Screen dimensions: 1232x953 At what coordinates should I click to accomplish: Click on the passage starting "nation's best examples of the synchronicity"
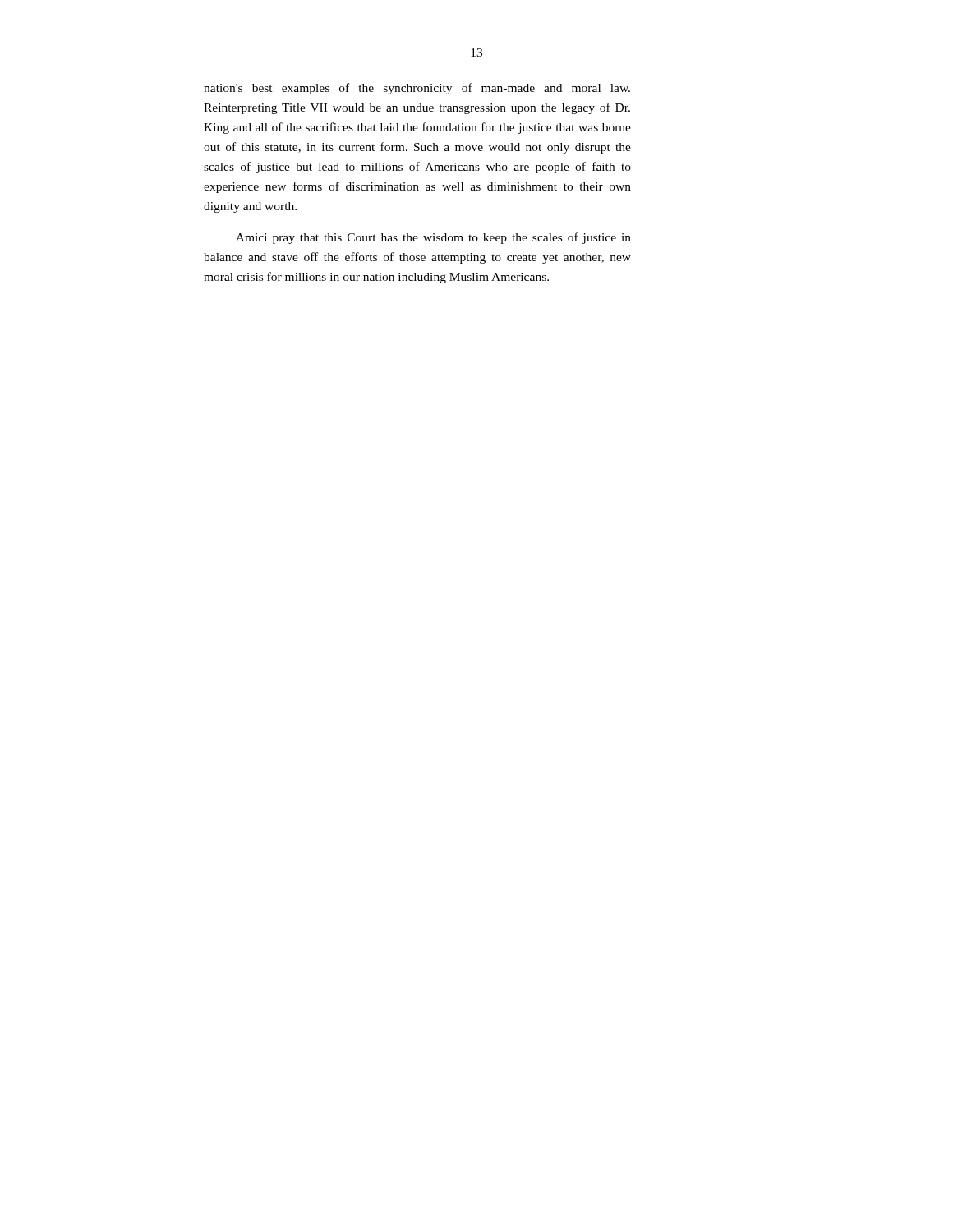417,147
